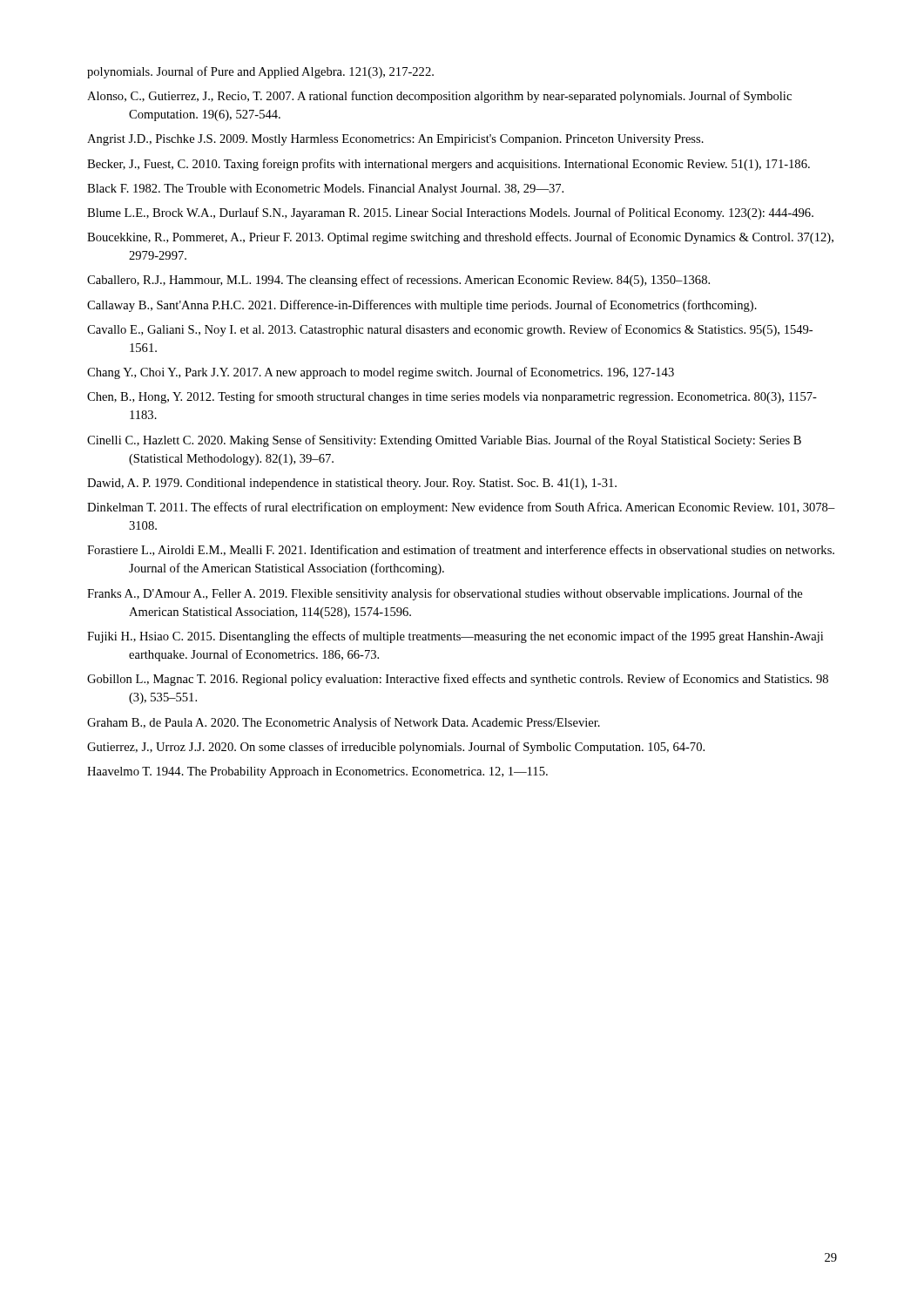924x1307 pixels.
Task: Click on the list item that reads "Dawid, A. P."
Action: [x=352, y=483]
